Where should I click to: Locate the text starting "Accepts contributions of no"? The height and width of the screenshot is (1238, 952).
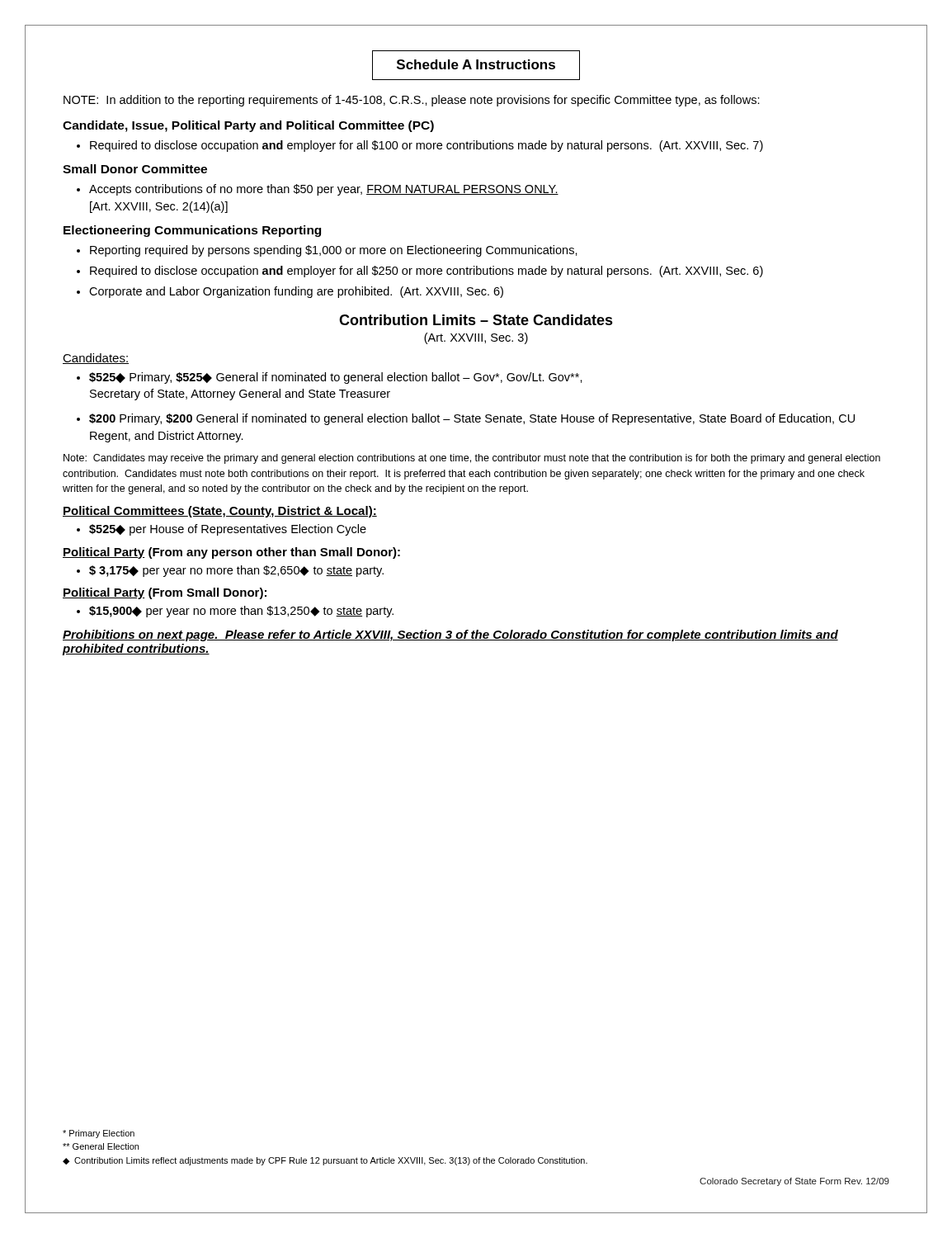click(324, 198)
